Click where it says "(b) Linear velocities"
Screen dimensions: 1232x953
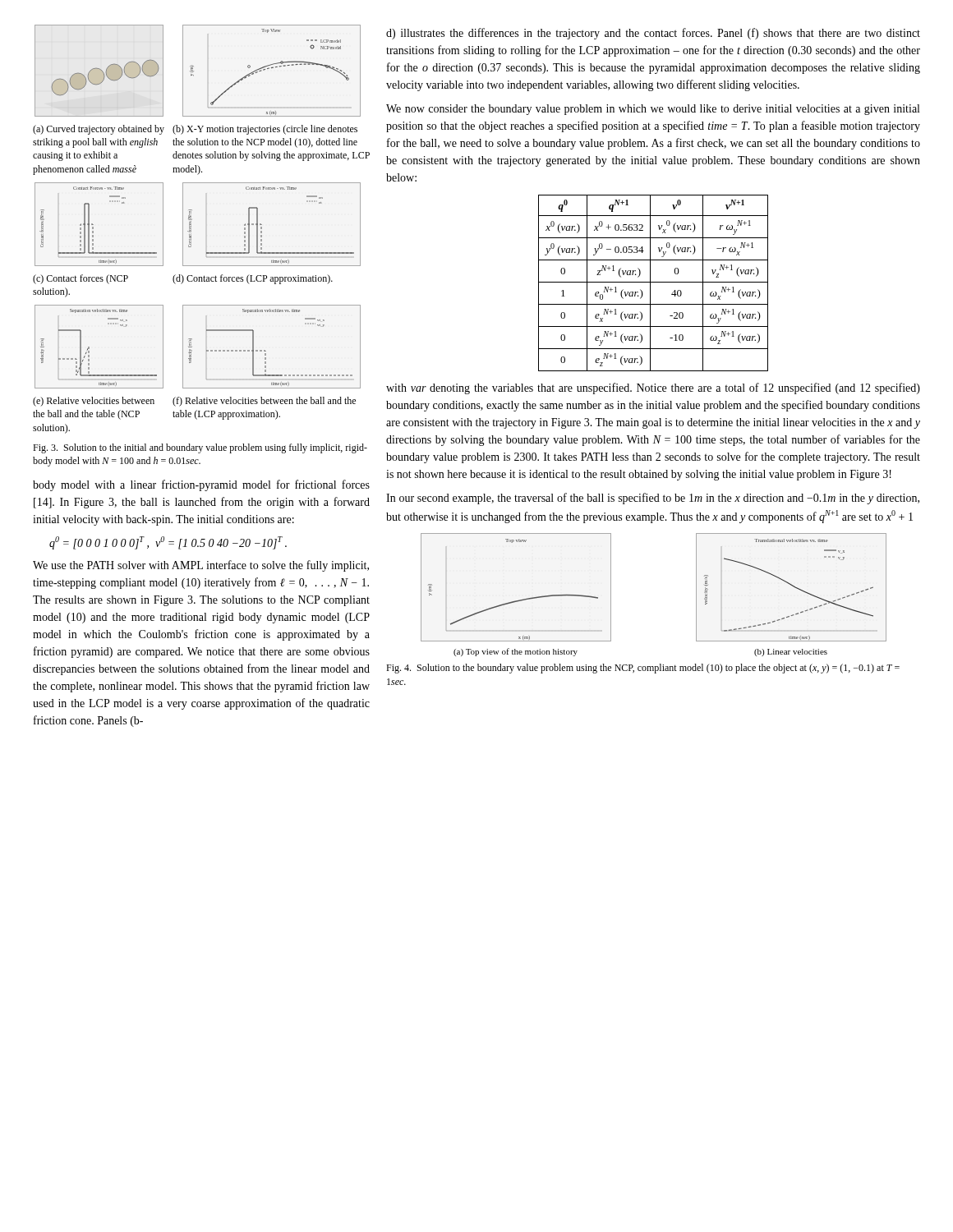pyautogui.click(x=791, y=652)
